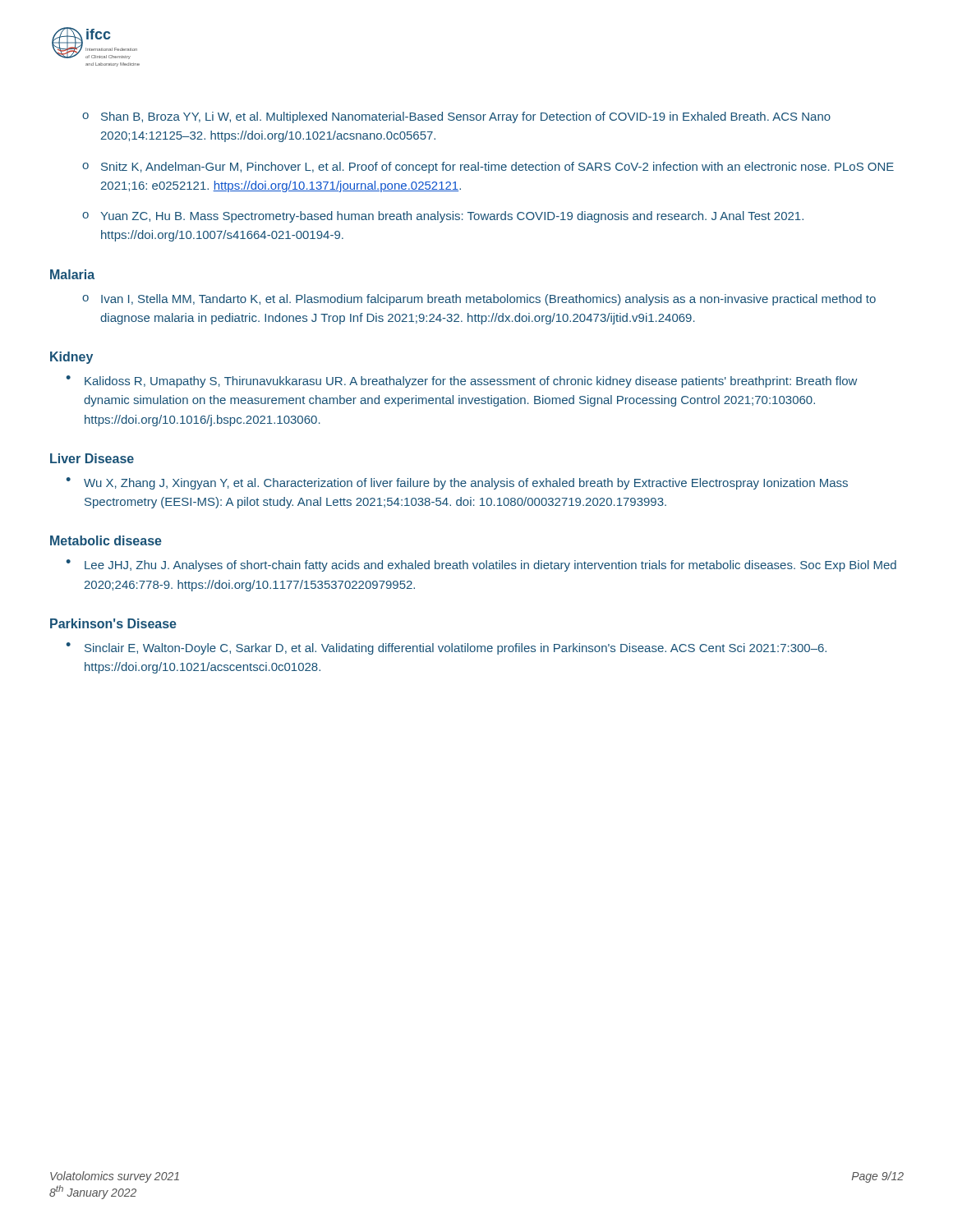This screenshot has height=1232, width=953.
Task: Find "Liver Disease" on this page
Action: [92, 458]
